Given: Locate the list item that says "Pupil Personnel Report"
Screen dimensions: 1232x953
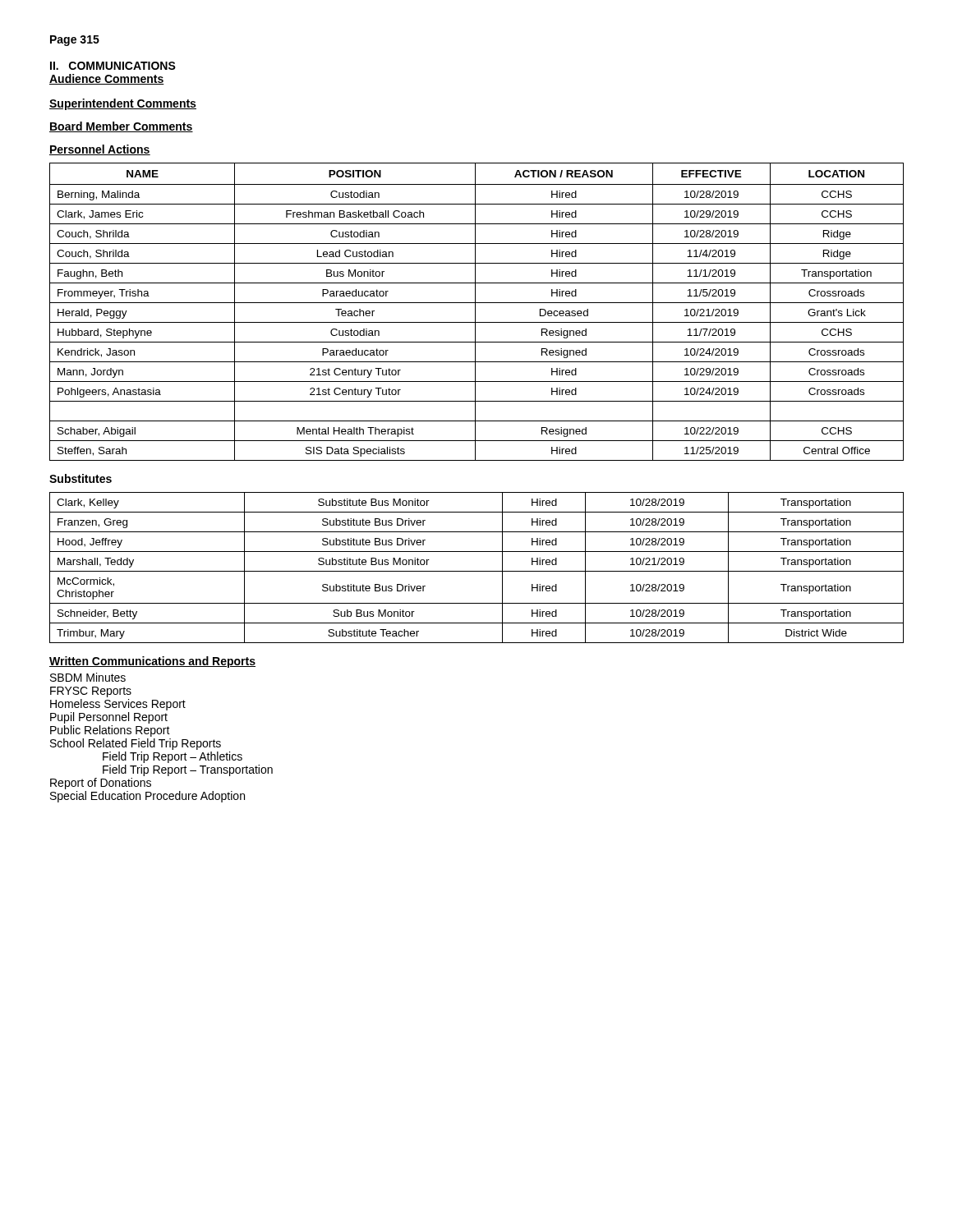Looking at the screenshot, I should [108, 717].
